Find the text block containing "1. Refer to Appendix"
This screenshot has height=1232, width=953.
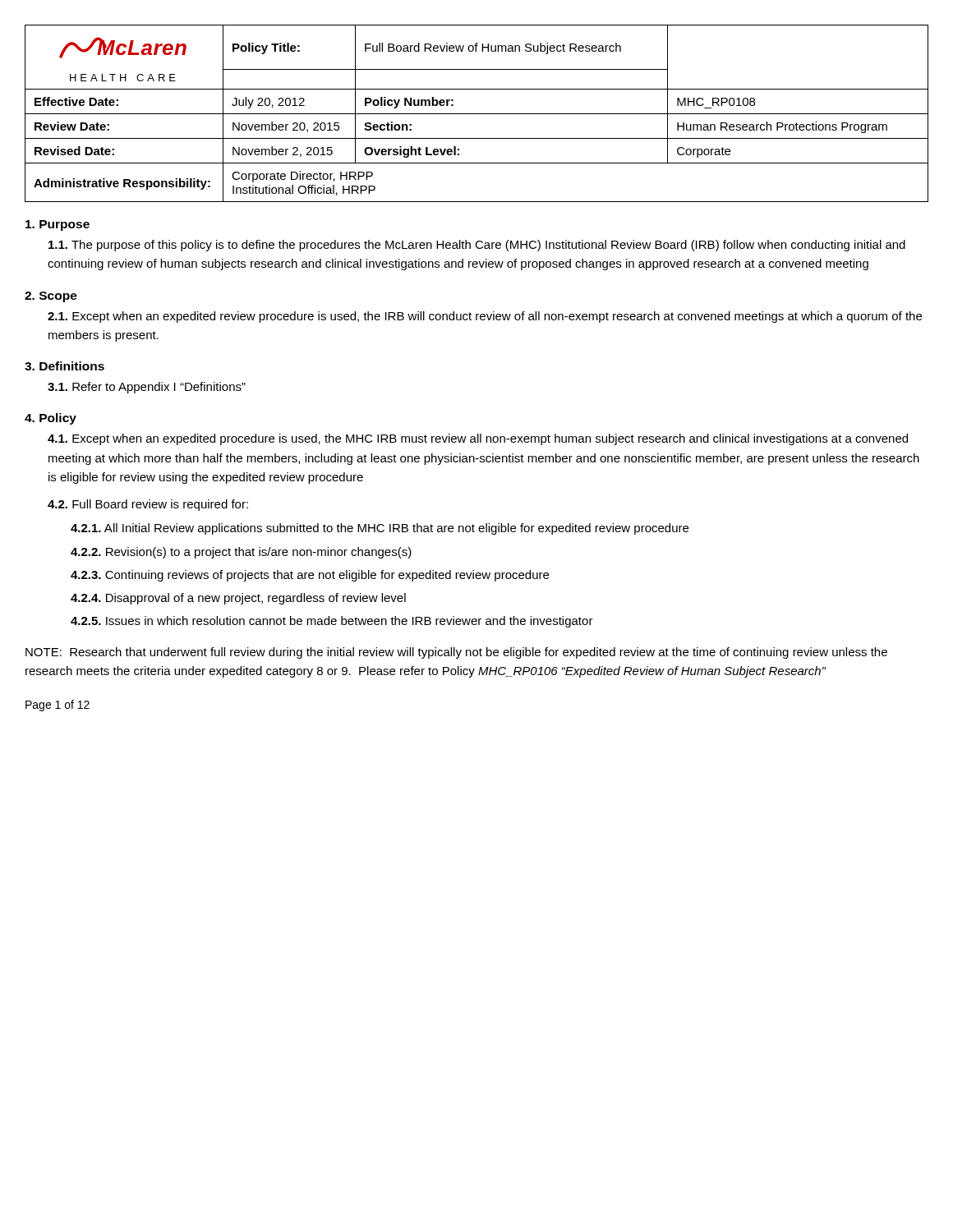(147, 386)
